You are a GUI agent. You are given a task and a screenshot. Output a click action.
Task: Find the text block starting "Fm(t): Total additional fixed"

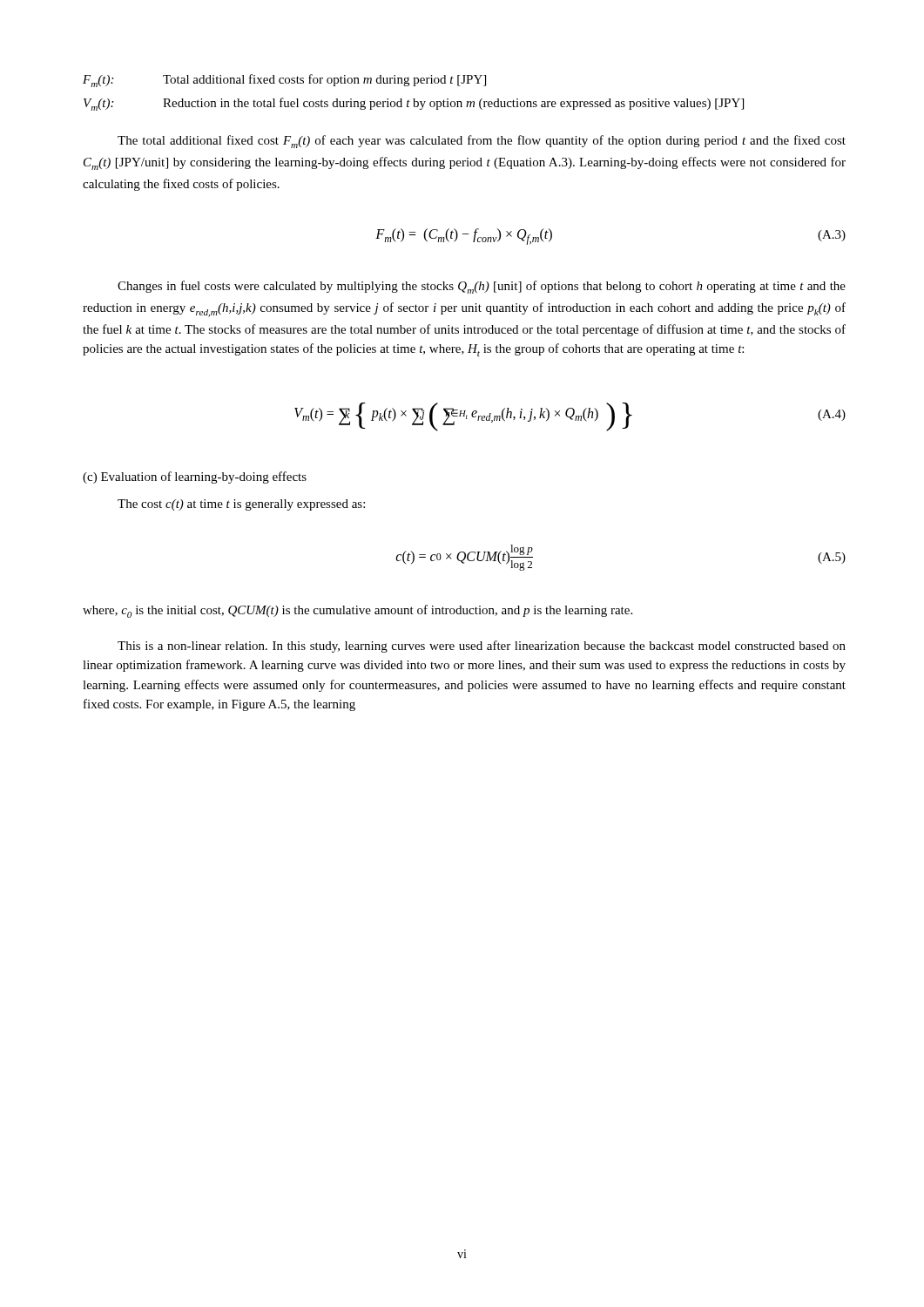[x=464, y=81]
